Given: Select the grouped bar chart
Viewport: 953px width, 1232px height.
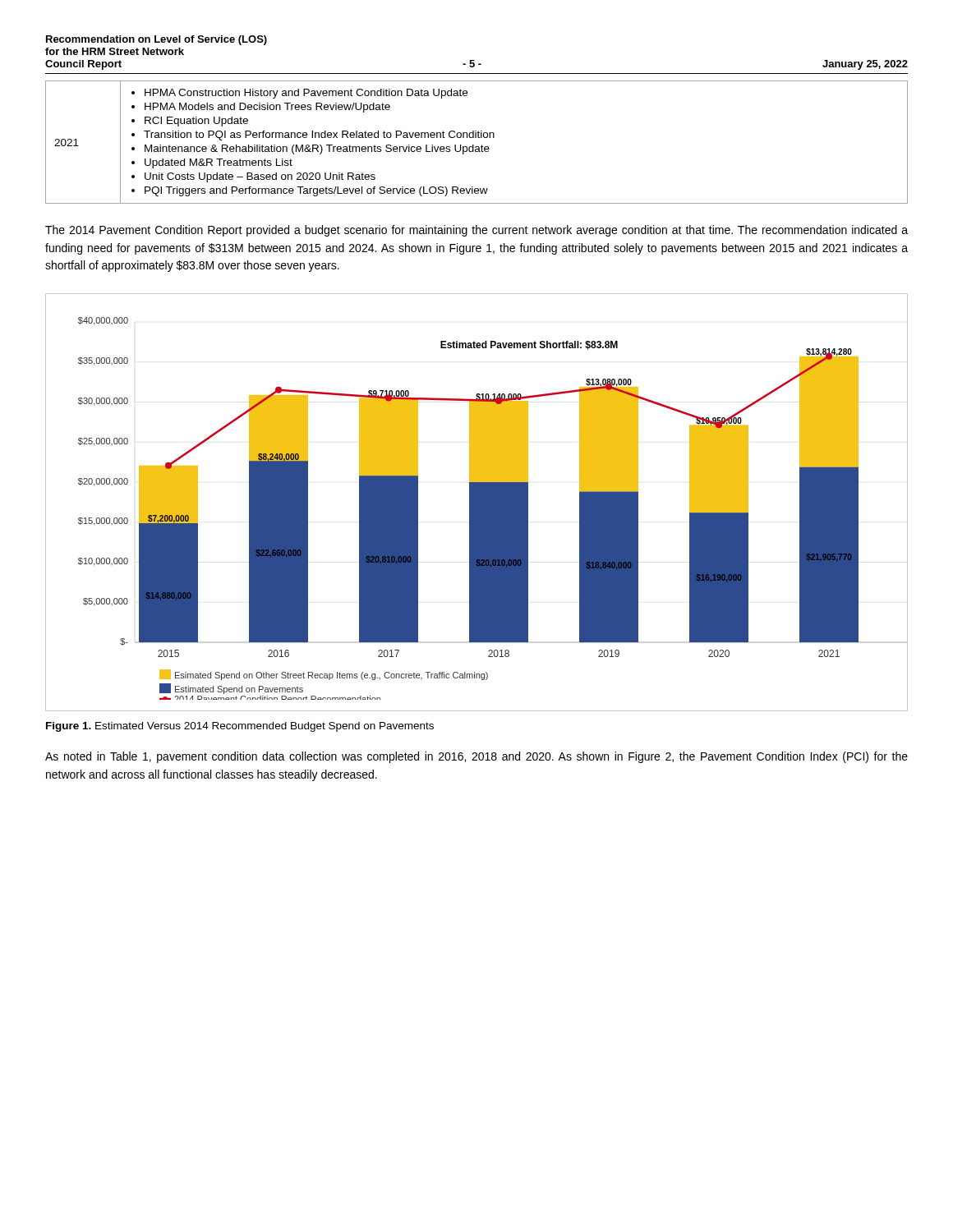Looking at the screenshot, I should [476, 502].
